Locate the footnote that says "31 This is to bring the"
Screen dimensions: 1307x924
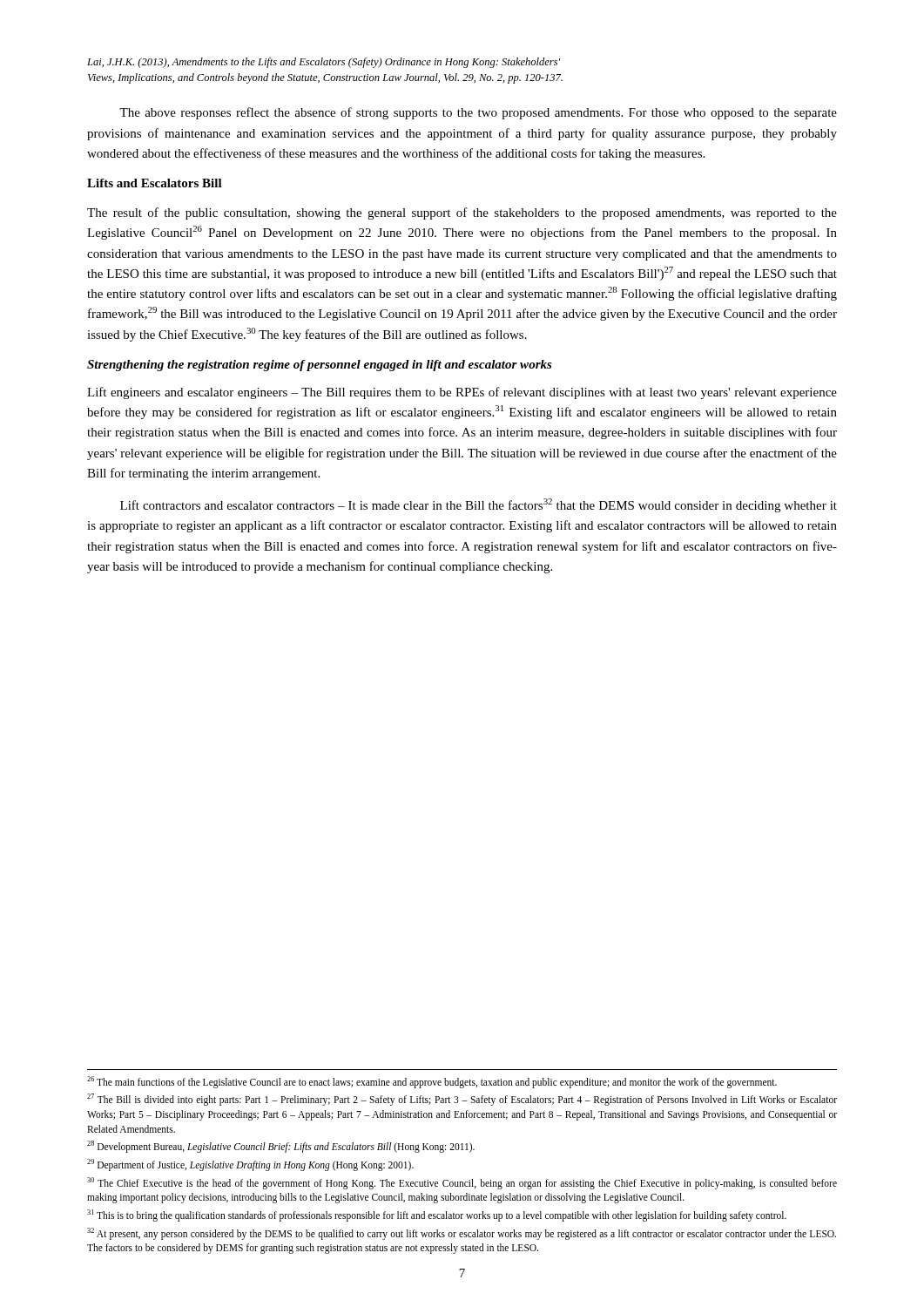click(437, 1215)
